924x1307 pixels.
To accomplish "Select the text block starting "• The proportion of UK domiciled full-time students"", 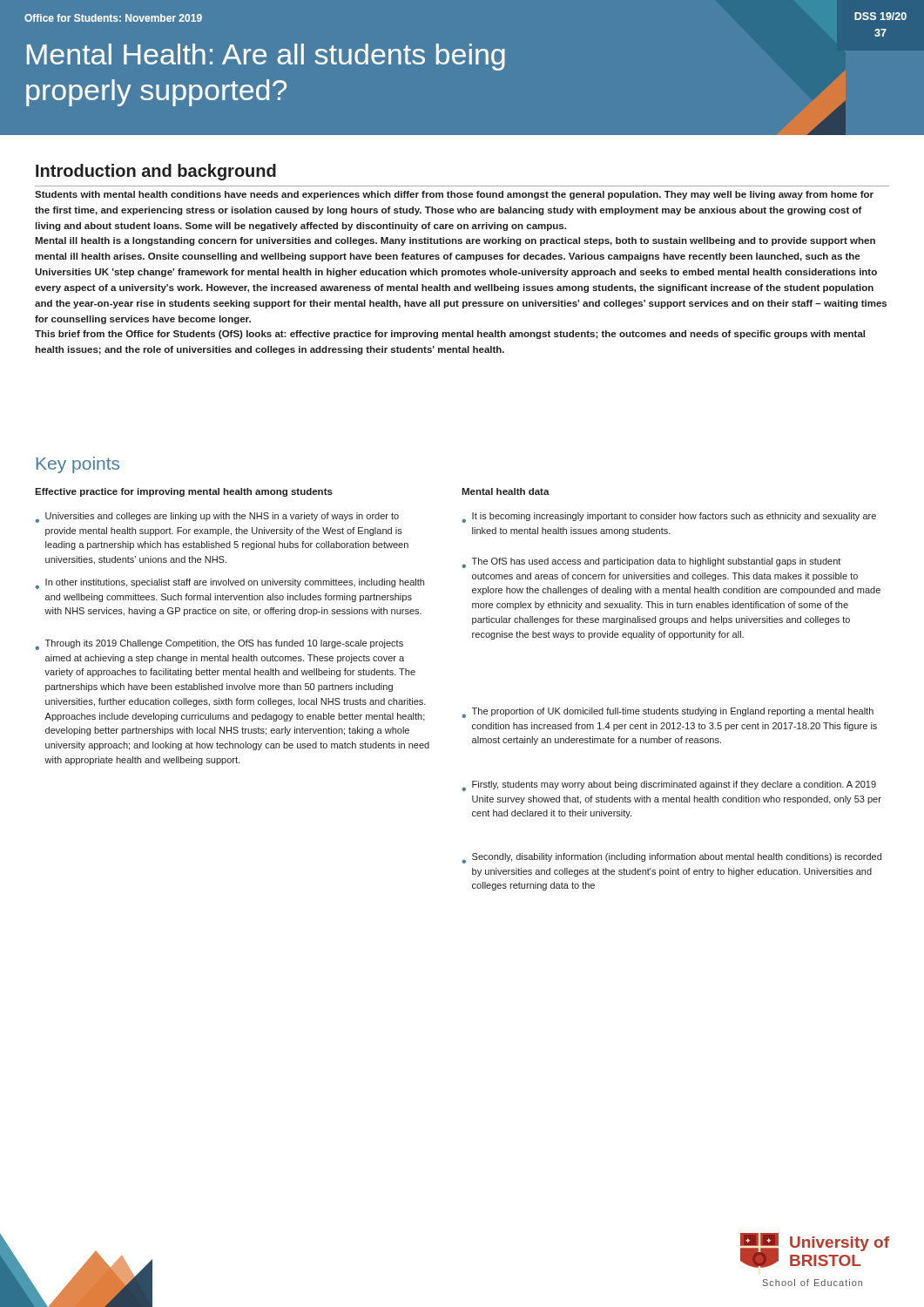I will [x=673, y=726].
